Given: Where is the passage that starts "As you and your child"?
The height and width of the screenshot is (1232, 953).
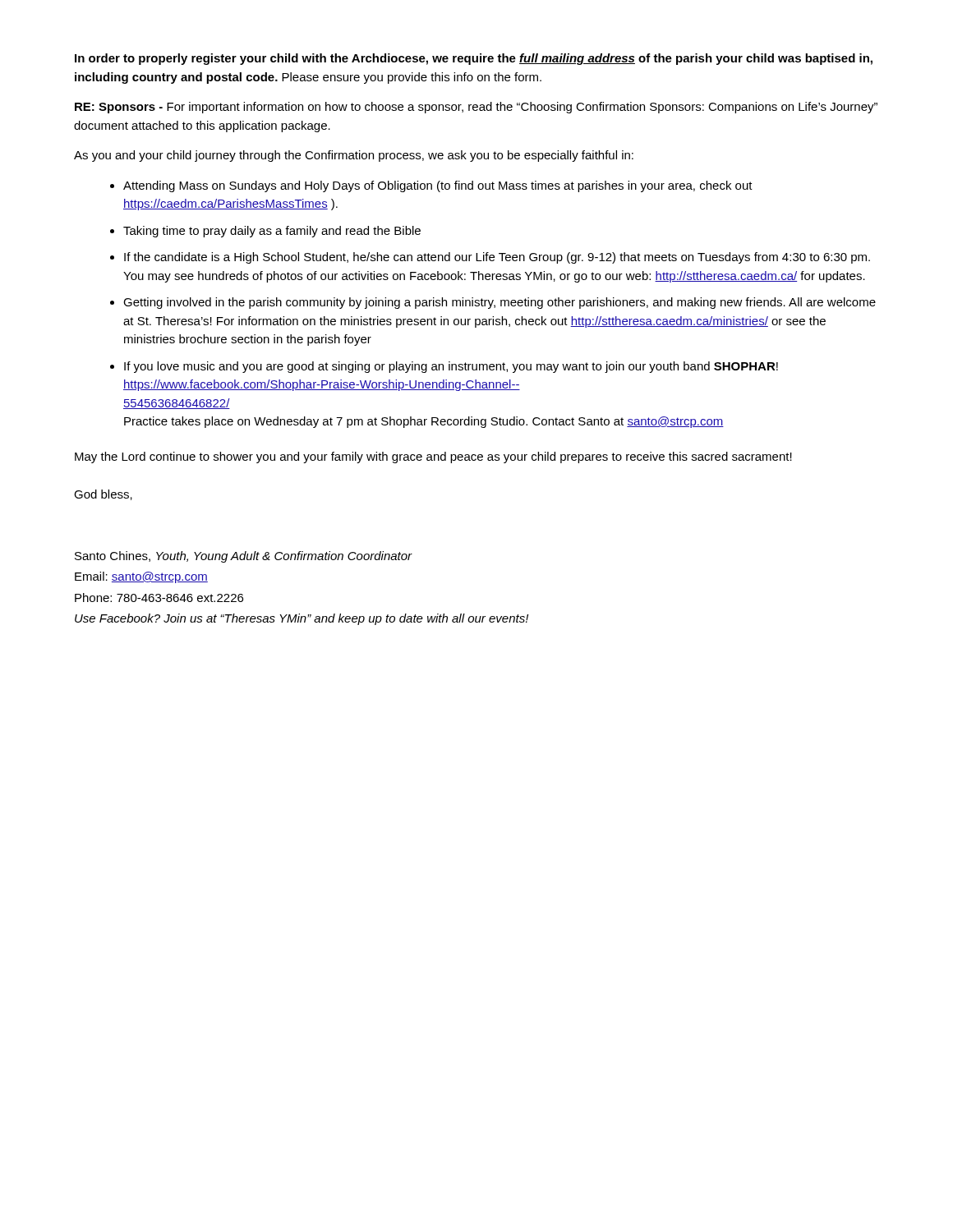Looking at the screenshot, I should coord(354,155).
